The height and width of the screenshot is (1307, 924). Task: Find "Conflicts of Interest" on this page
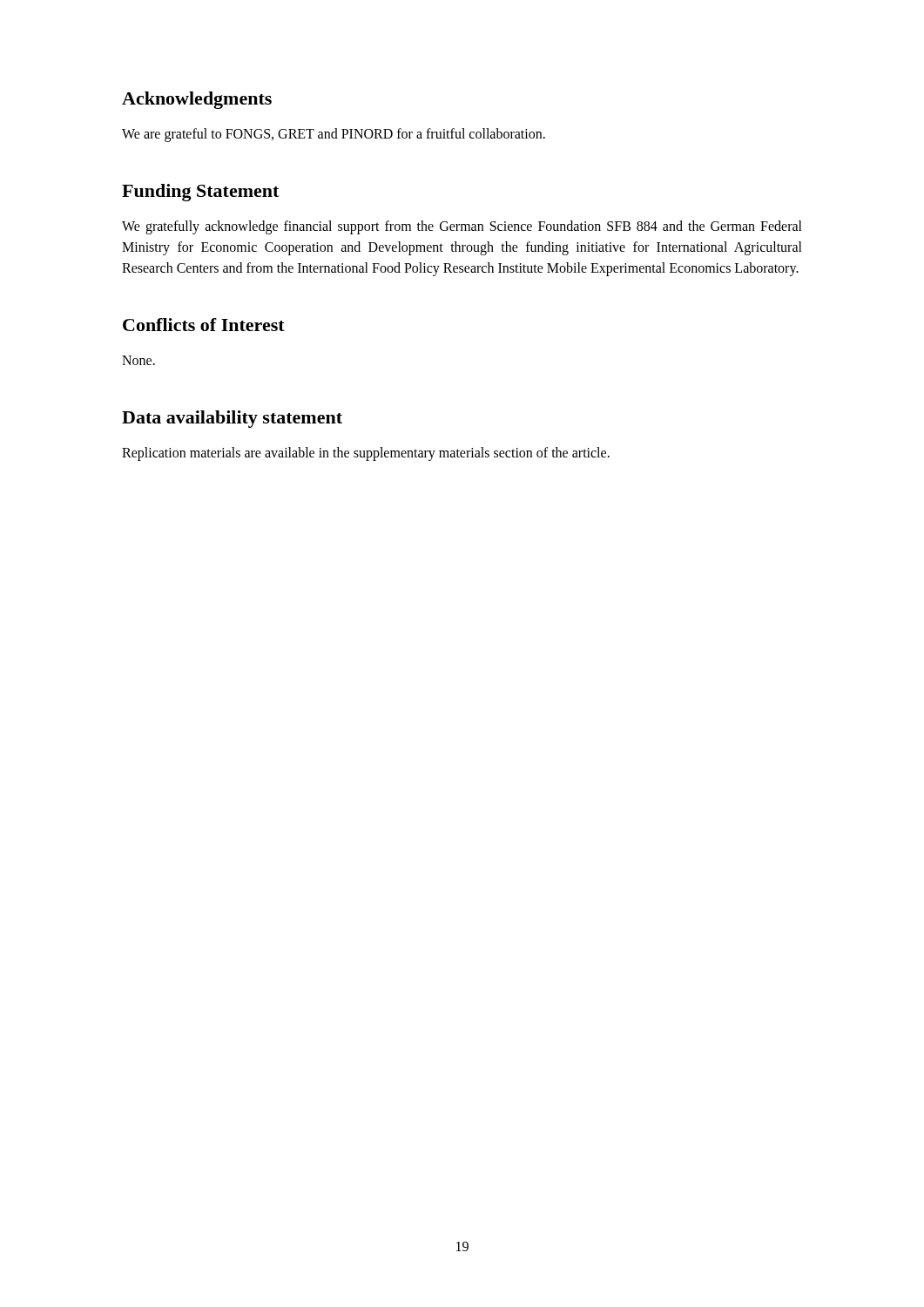(203, 325)
